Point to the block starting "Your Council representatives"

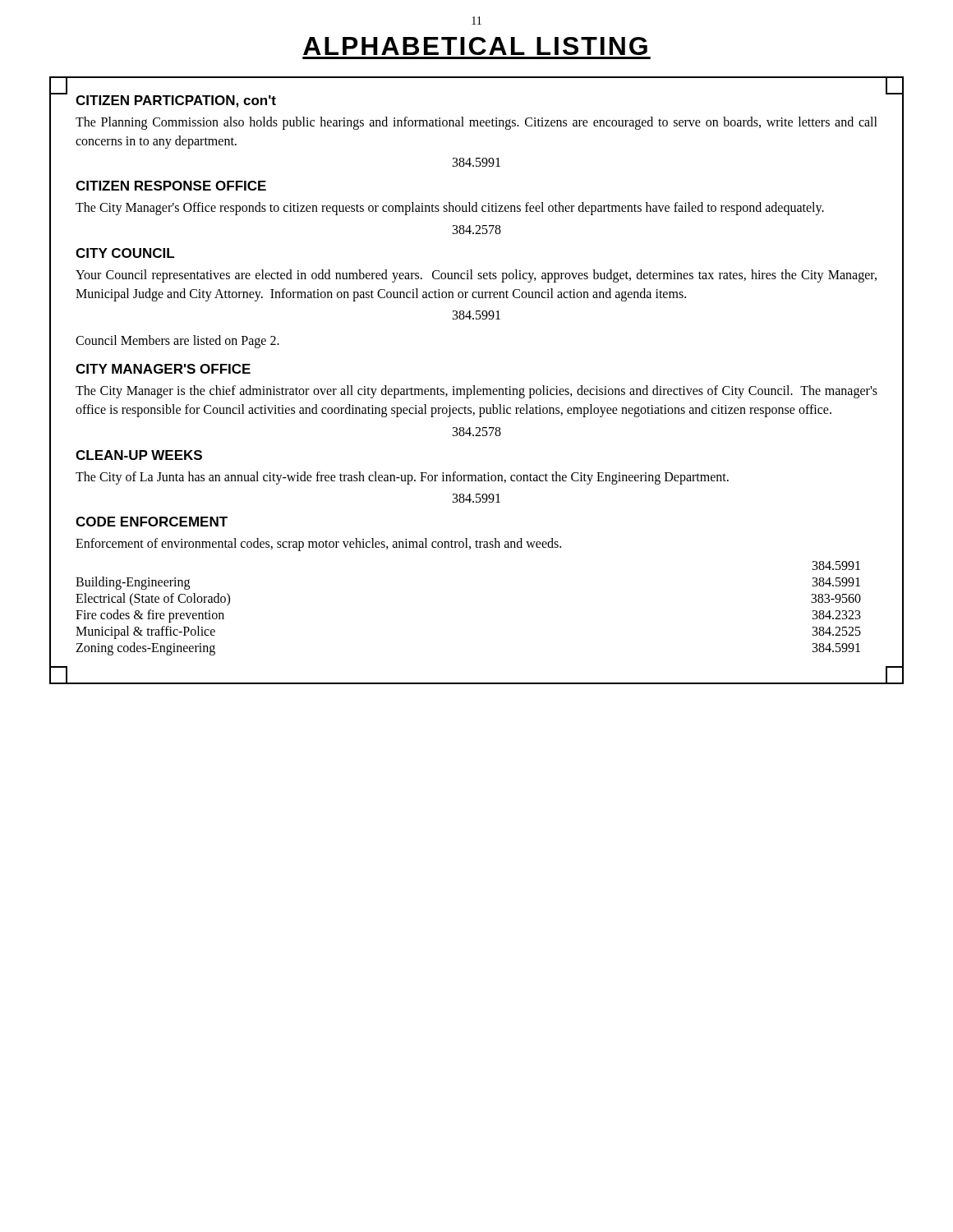click(x=476, y=284)
